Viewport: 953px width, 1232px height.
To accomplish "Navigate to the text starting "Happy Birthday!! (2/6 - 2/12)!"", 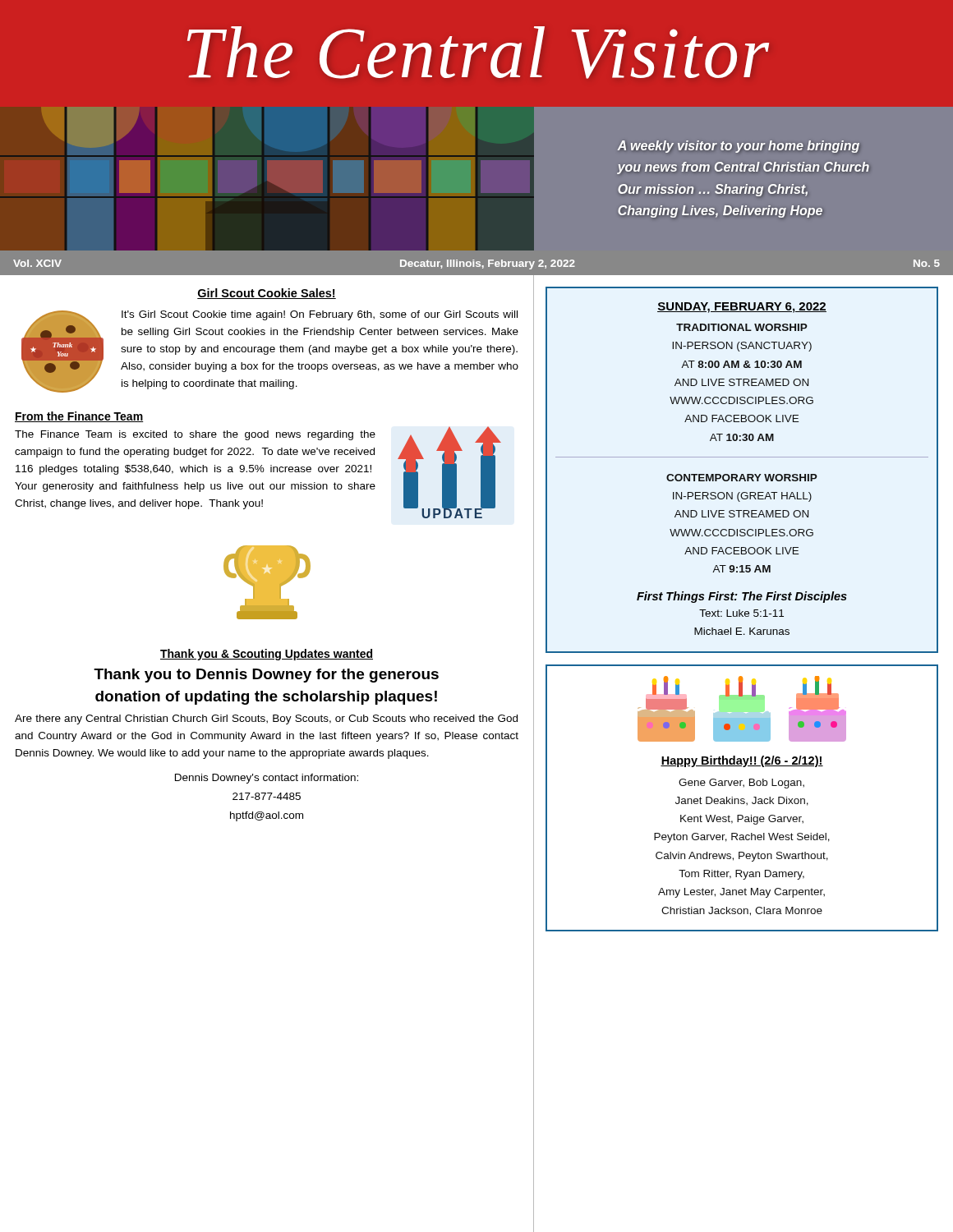I will coord(742,760).
